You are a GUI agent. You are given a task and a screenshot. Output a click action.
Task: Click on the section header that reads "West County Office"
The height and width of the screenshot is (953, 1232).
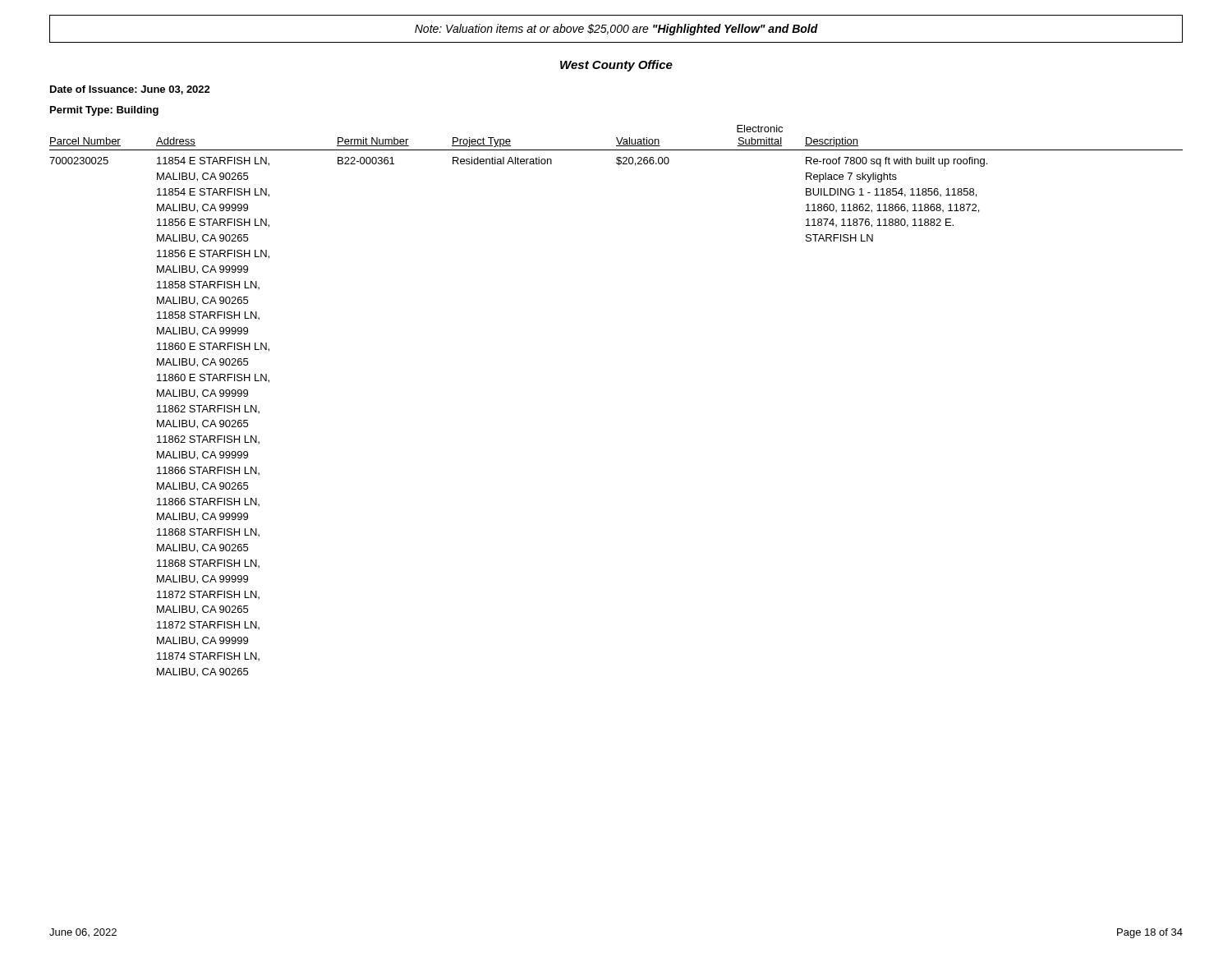coord(616,64)
